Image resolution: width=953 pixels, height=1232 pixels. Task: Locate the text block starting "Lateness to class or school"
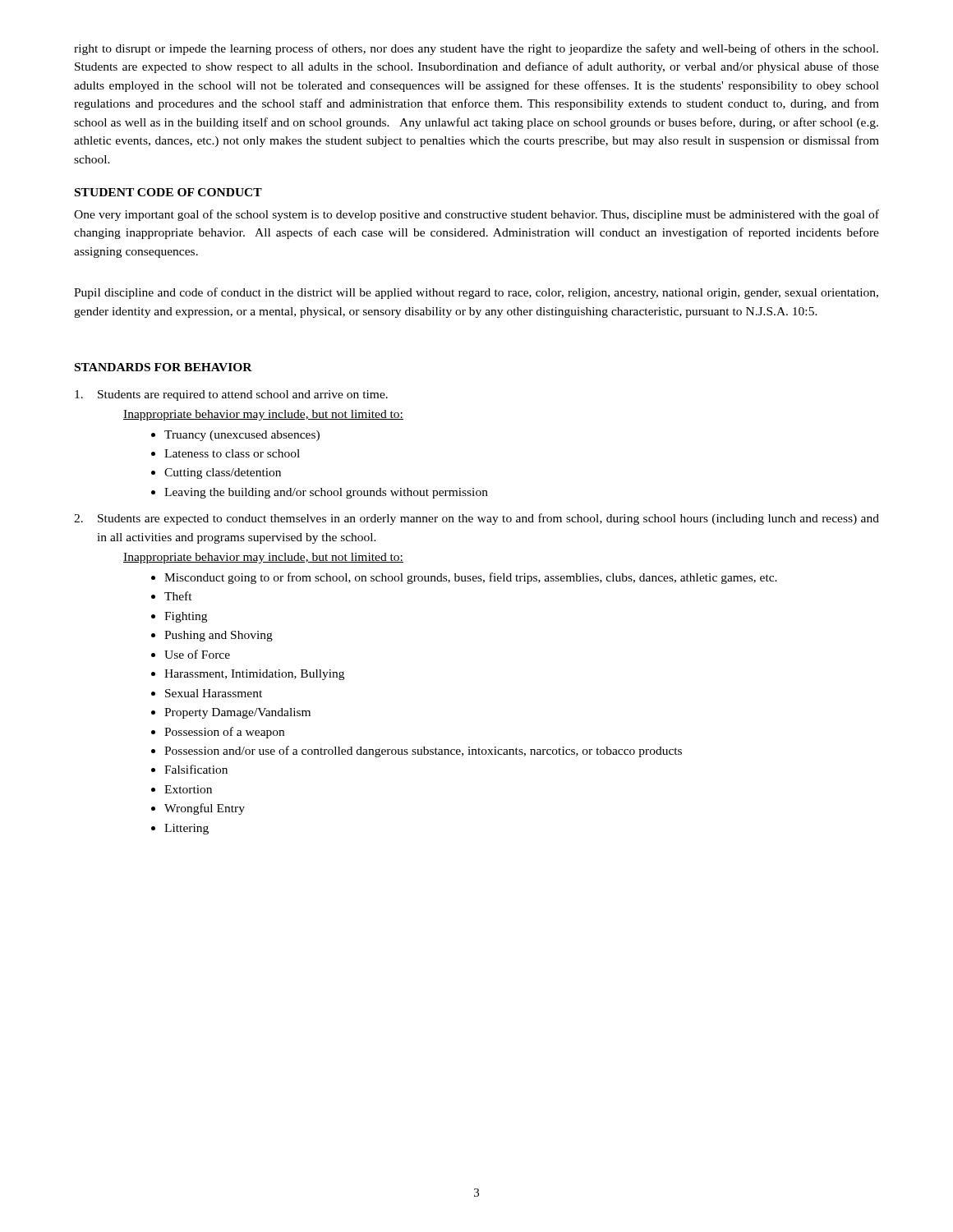pos(232,453)
